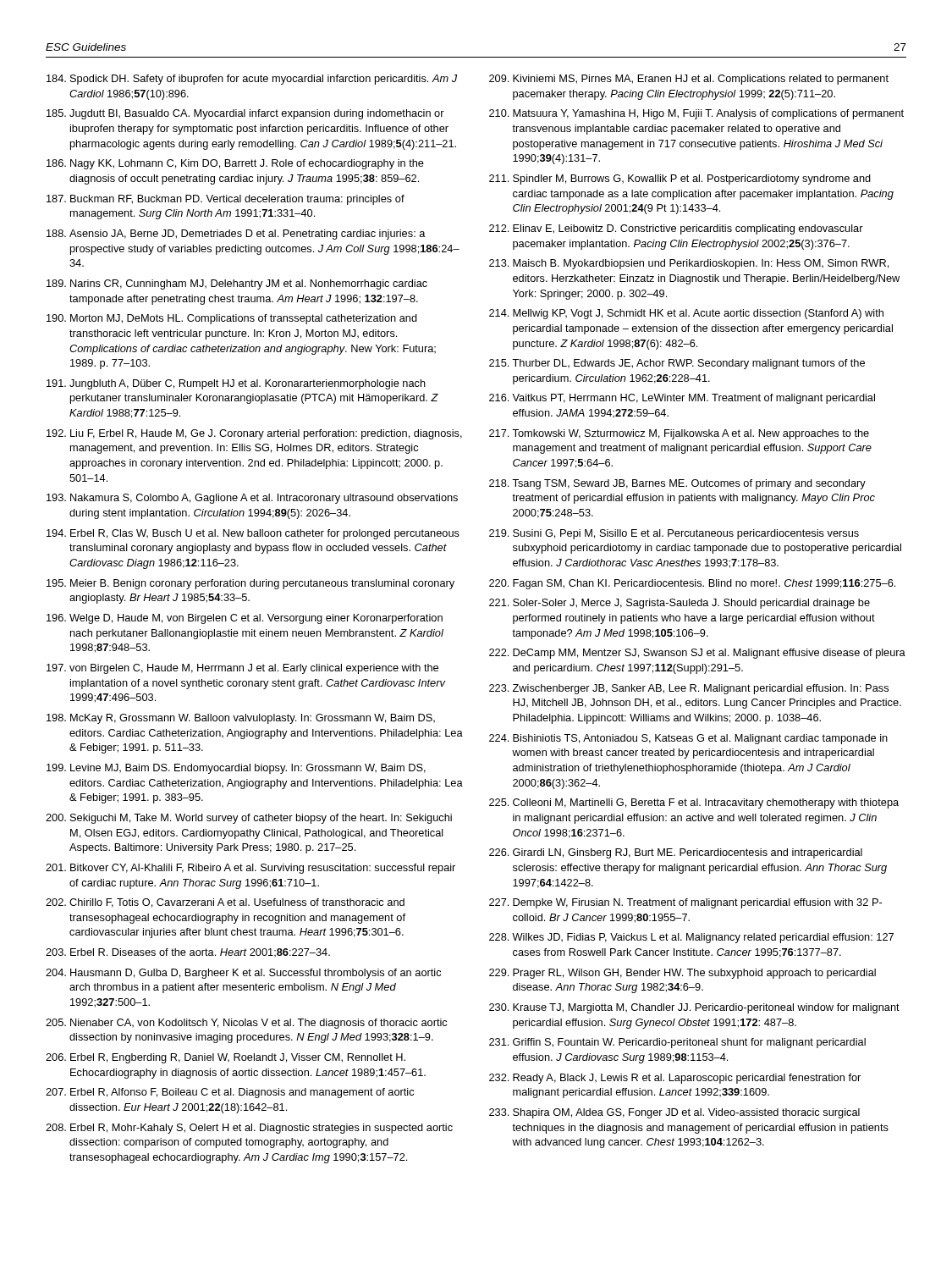Point to the element starting "186. Nagy KK, Lohmann"
The height and width of the screenshot is (1270, 952).
(255, 171)
